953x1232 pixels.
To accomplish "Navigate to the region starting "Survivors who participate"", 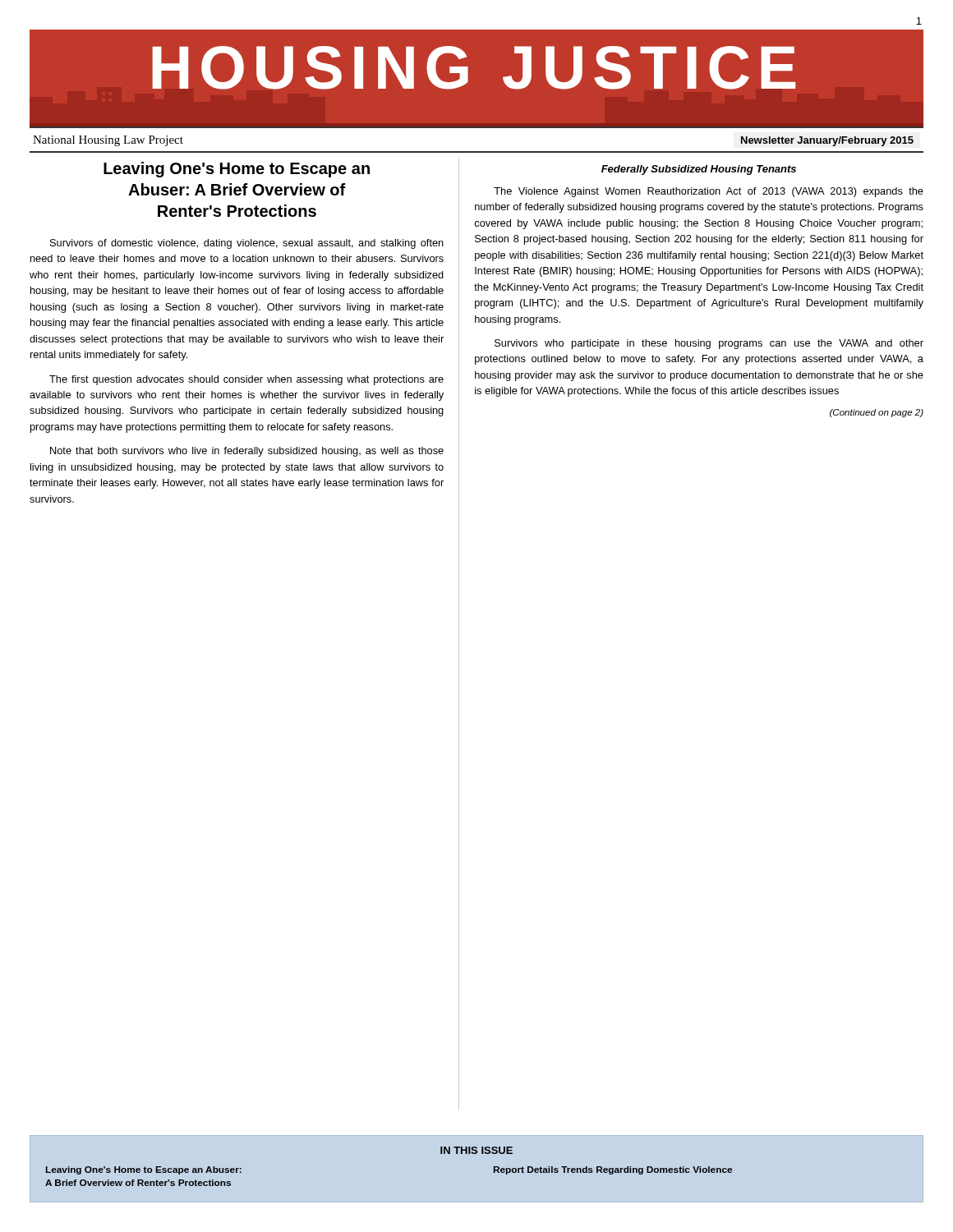I will [x=699, y=367].
